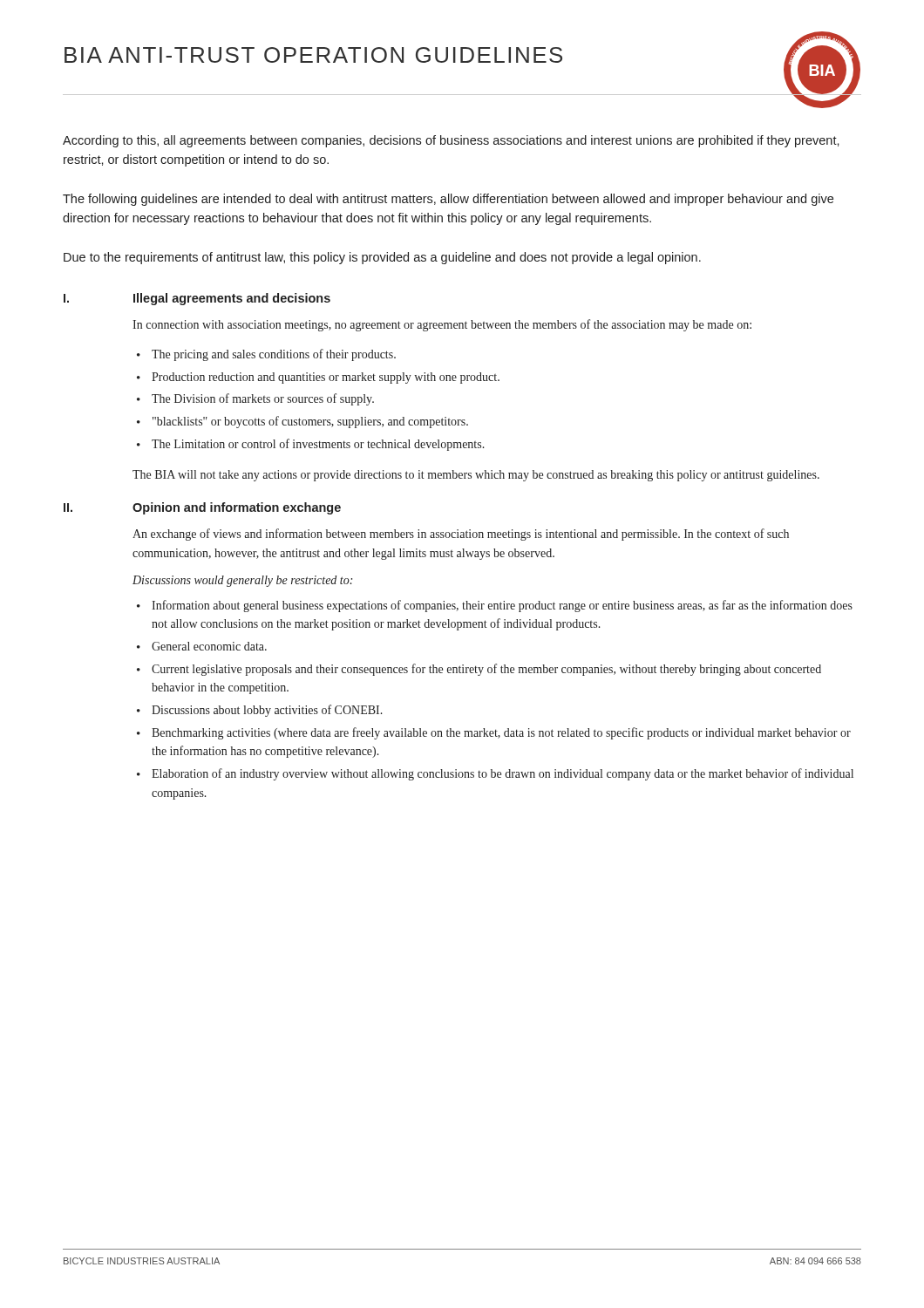The width and height of the screenshot is (924, 1308).
Task: Find the text starting "II. Opinion and information exchange"
Action: tap(202, 508)
